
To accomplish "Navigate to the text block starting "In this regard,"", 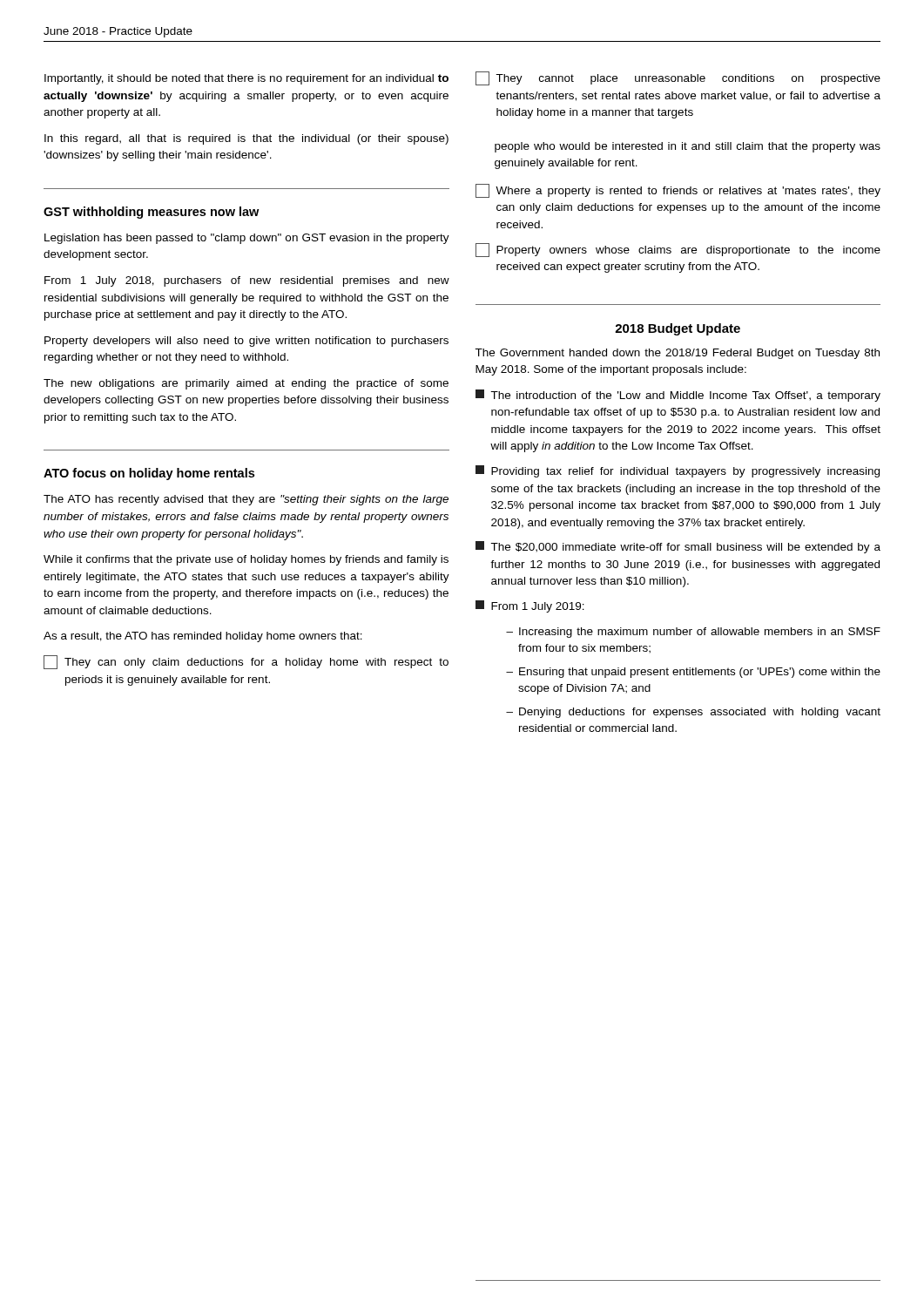I will pyautogui.click(x=246, y=146).
